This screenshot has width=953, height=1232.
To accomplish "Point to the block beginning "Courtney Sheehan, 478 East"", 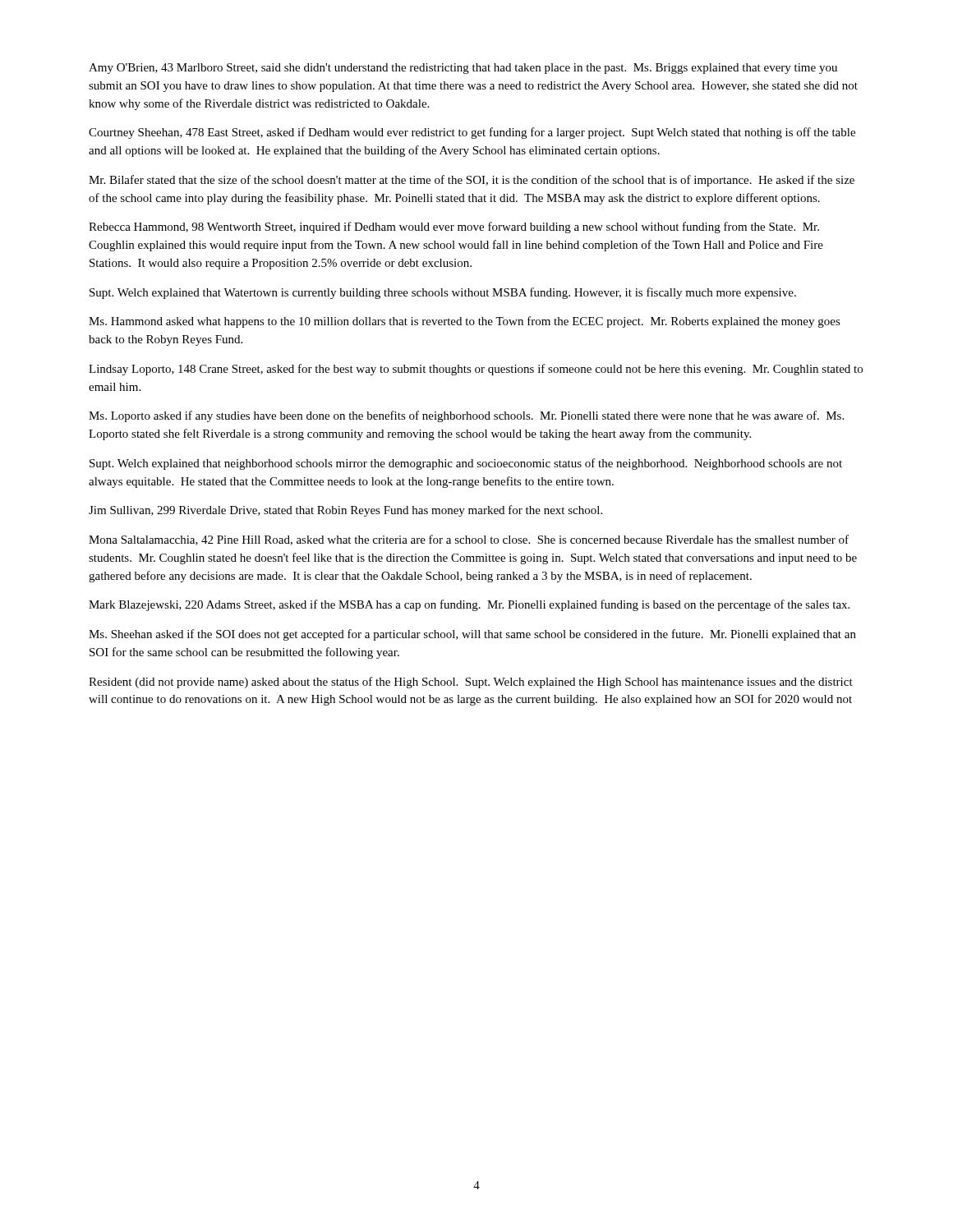I will click(472, 141).
